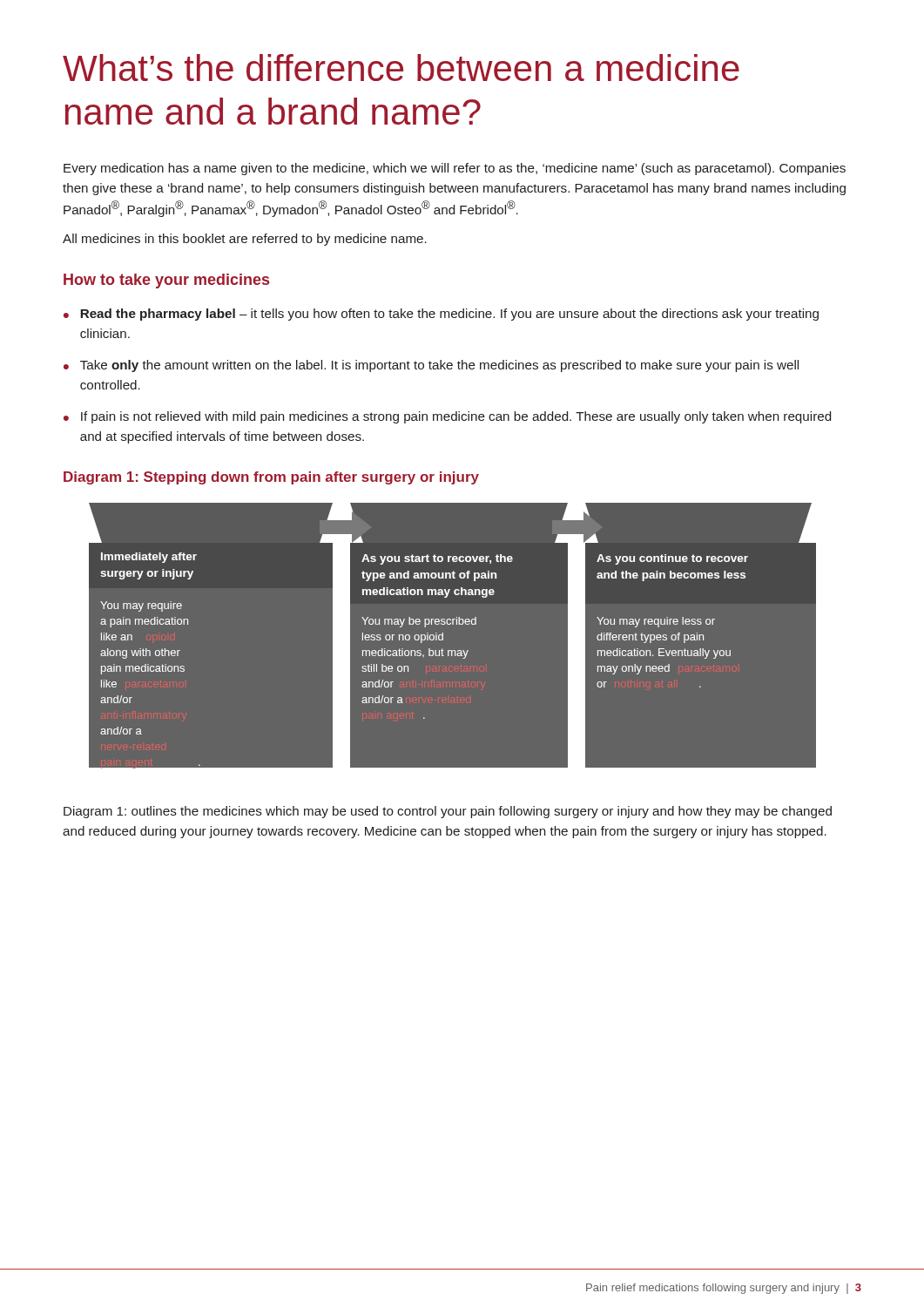
Task: Navigate to the text block starting "What’s the difference between a medicine"
Action: tap(402, 90)
